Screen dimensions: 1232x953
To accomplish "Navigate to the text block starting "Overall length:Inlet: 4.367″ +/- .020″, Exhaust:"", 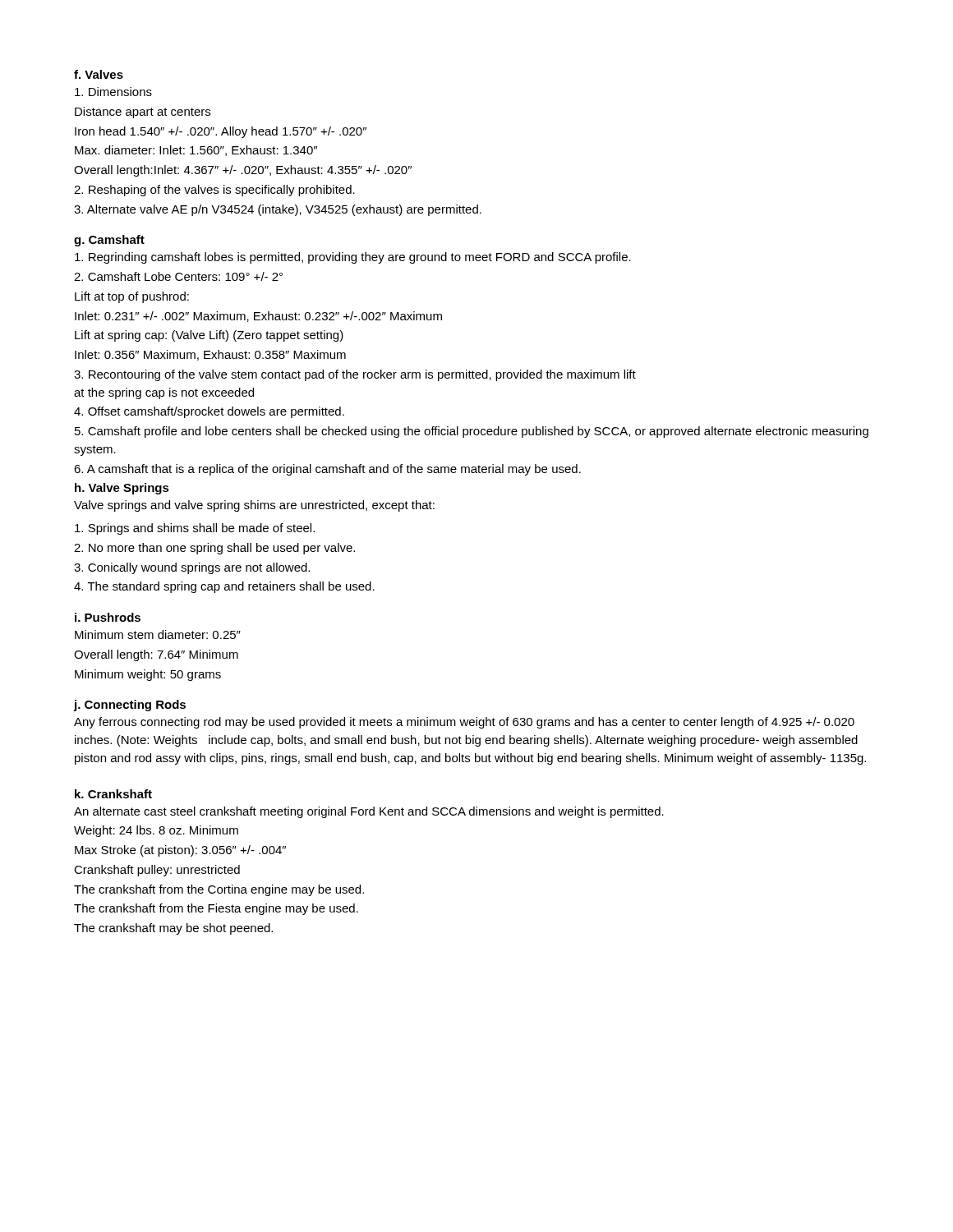I will click(243, 170).
